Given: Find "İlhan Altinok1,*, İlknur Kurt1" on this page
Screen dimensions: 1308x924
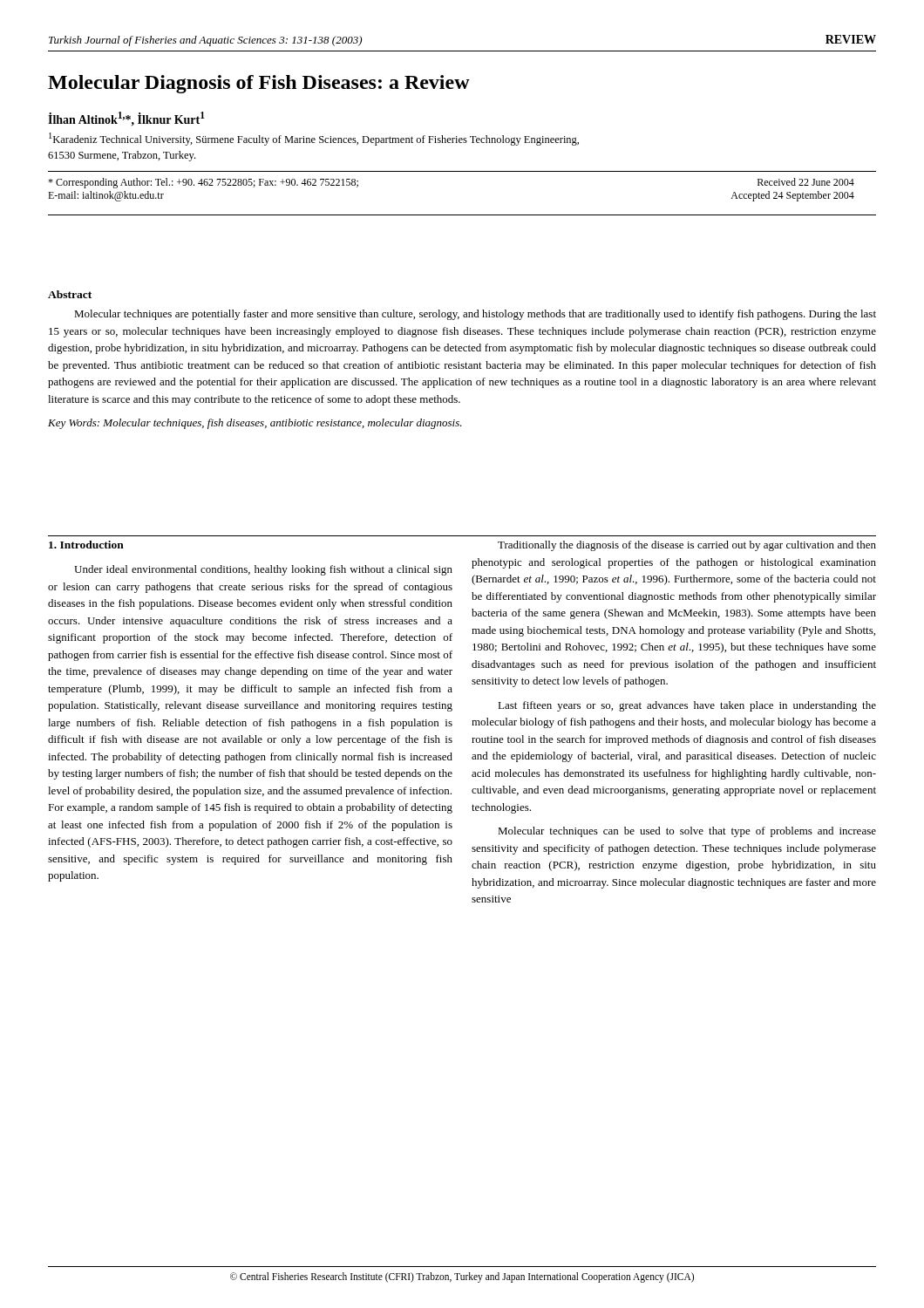Looking at the screenshot, I should point(126,119).
